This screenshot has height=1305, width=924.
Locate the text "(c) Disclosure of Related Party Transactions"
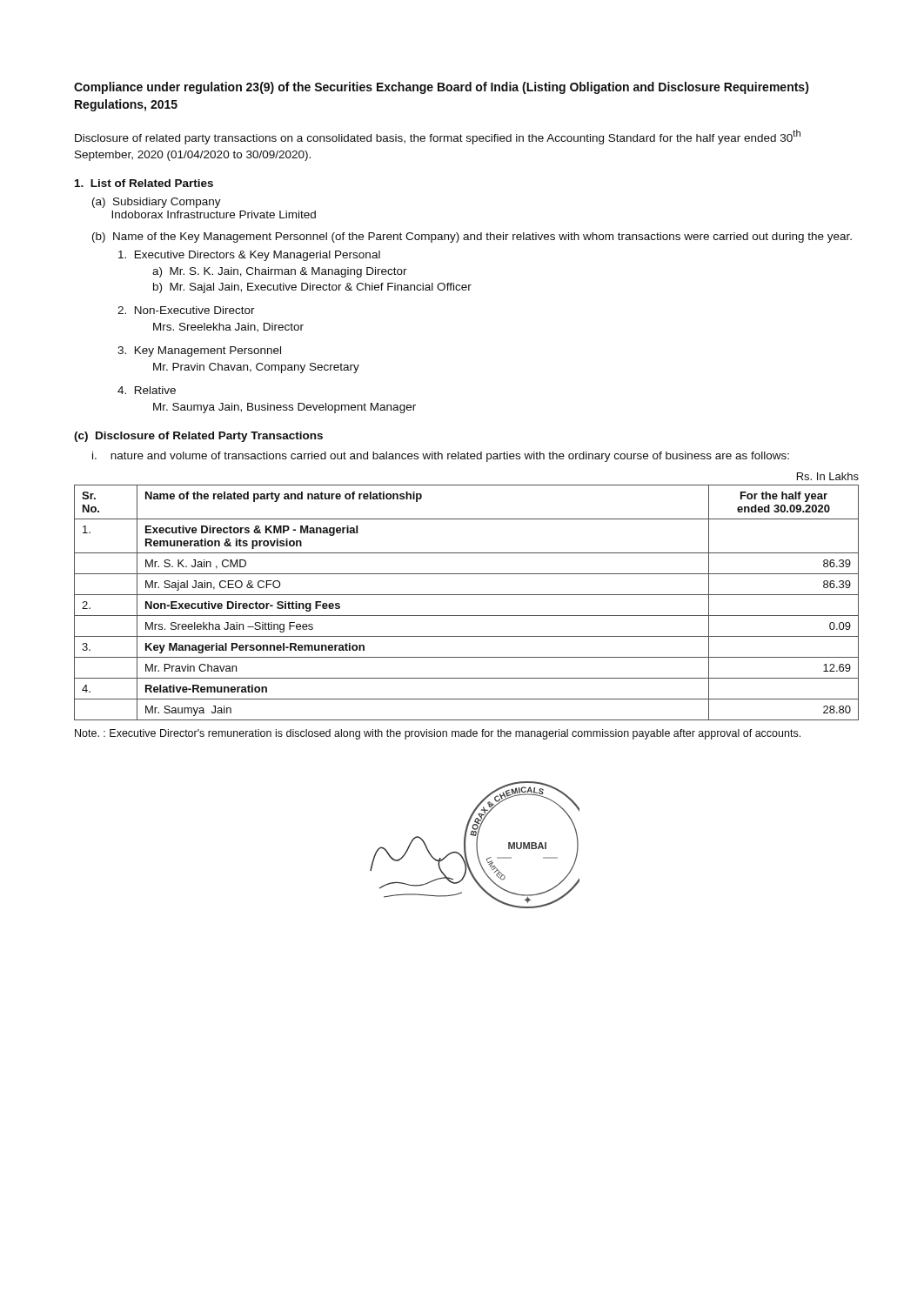(x=199, y=435)
